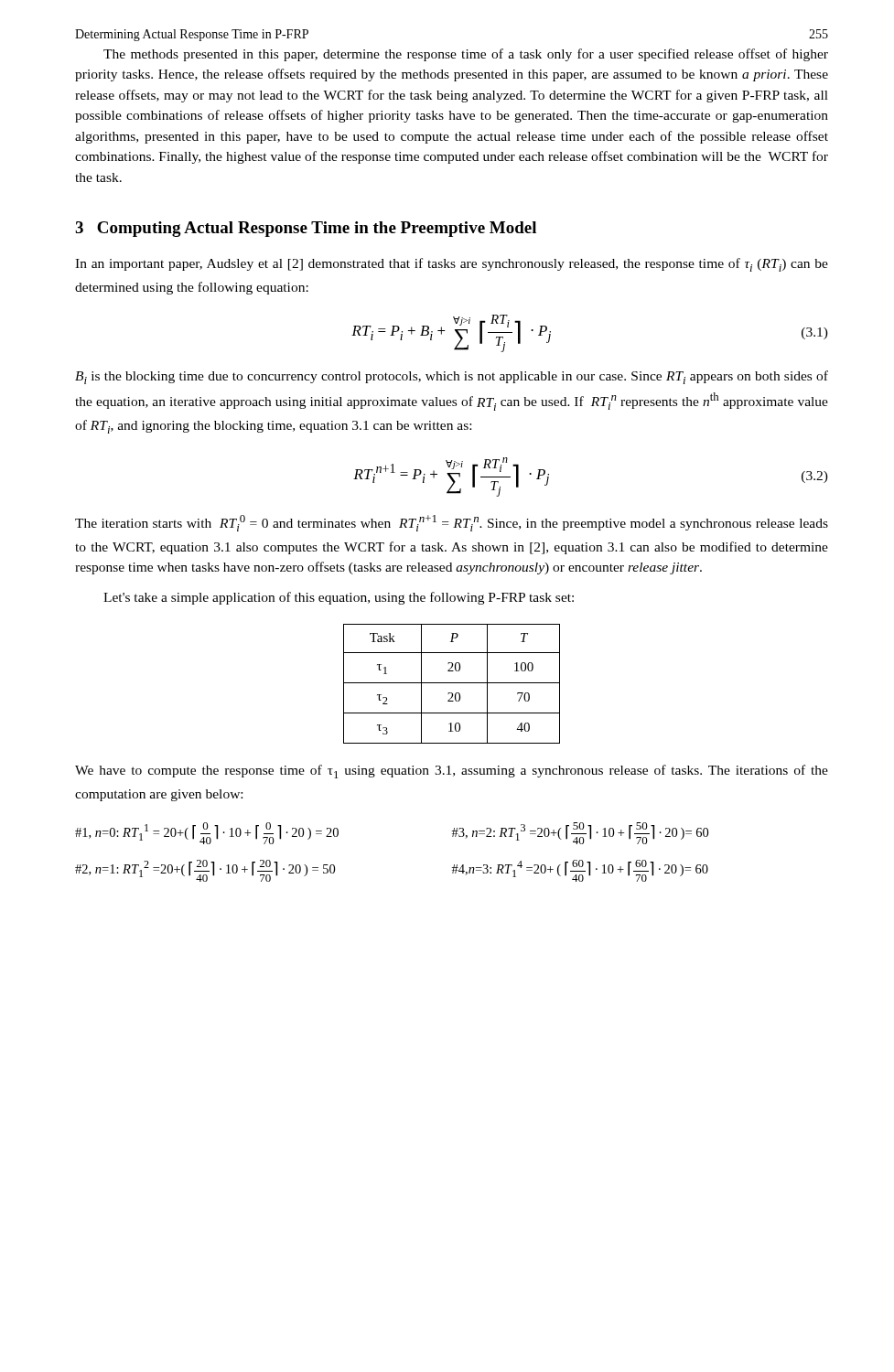Find the formula with the text "RTin+1 = Pi + ∀j>i ∑ ⌈ RTin"
This screenshot has height=1372, width=894.
452,476
